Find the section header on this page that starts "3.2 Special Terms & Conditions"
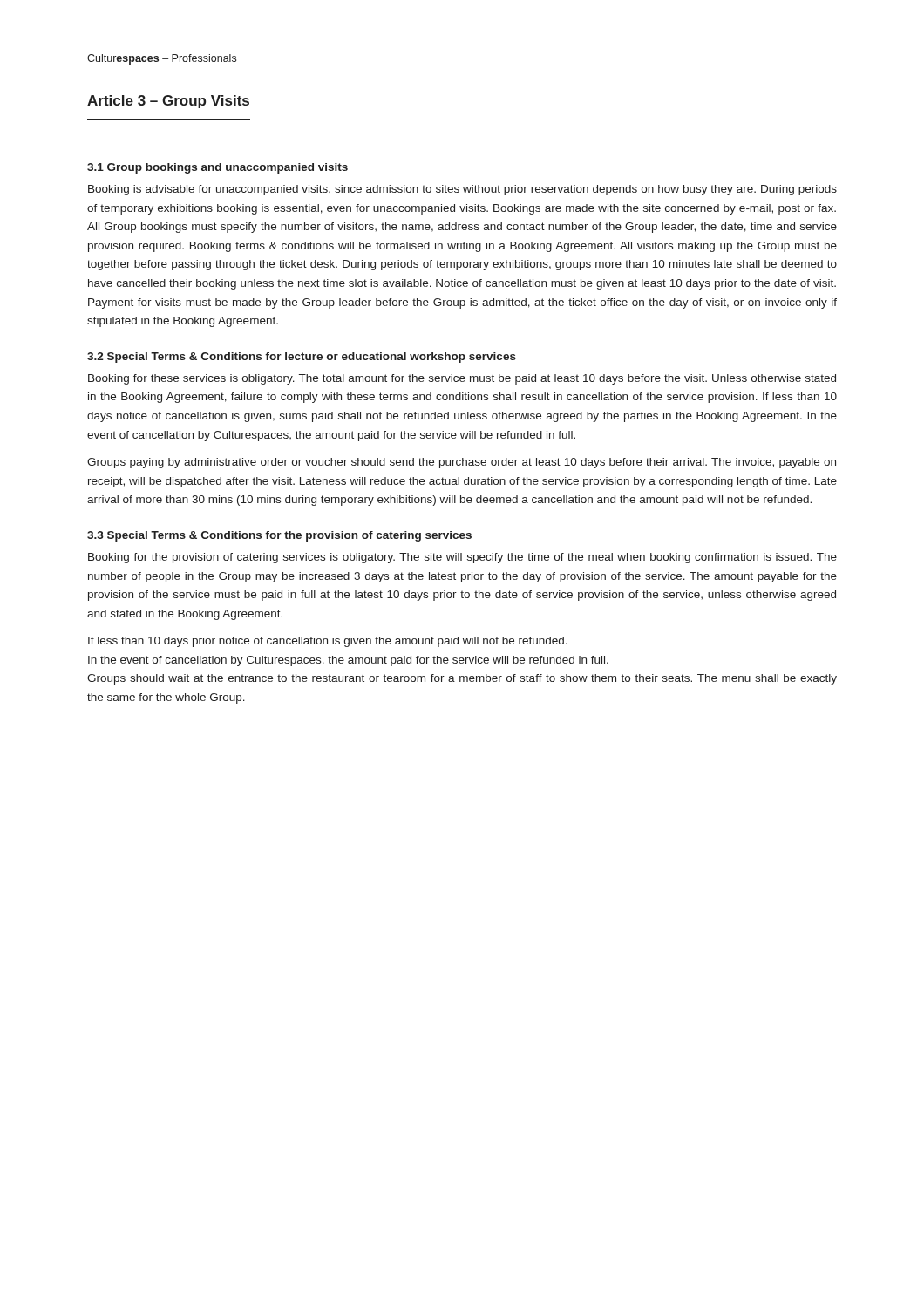The width and height of the screenshot is (924, 1308). (x=302, y=356)
